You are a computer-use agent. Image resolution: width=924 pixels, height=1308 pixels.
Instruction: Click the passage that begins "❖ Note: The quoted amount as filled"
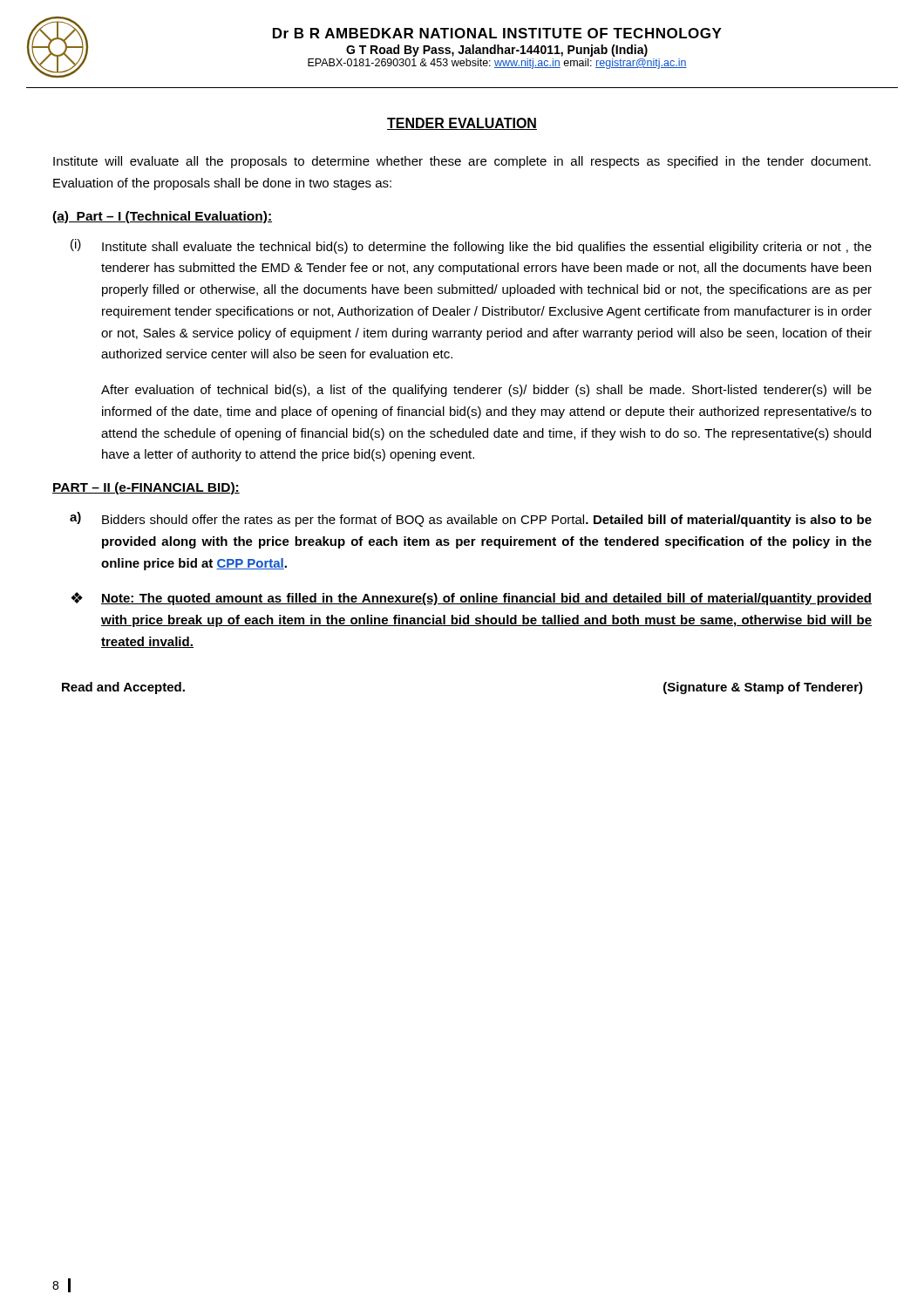point(471,620)
